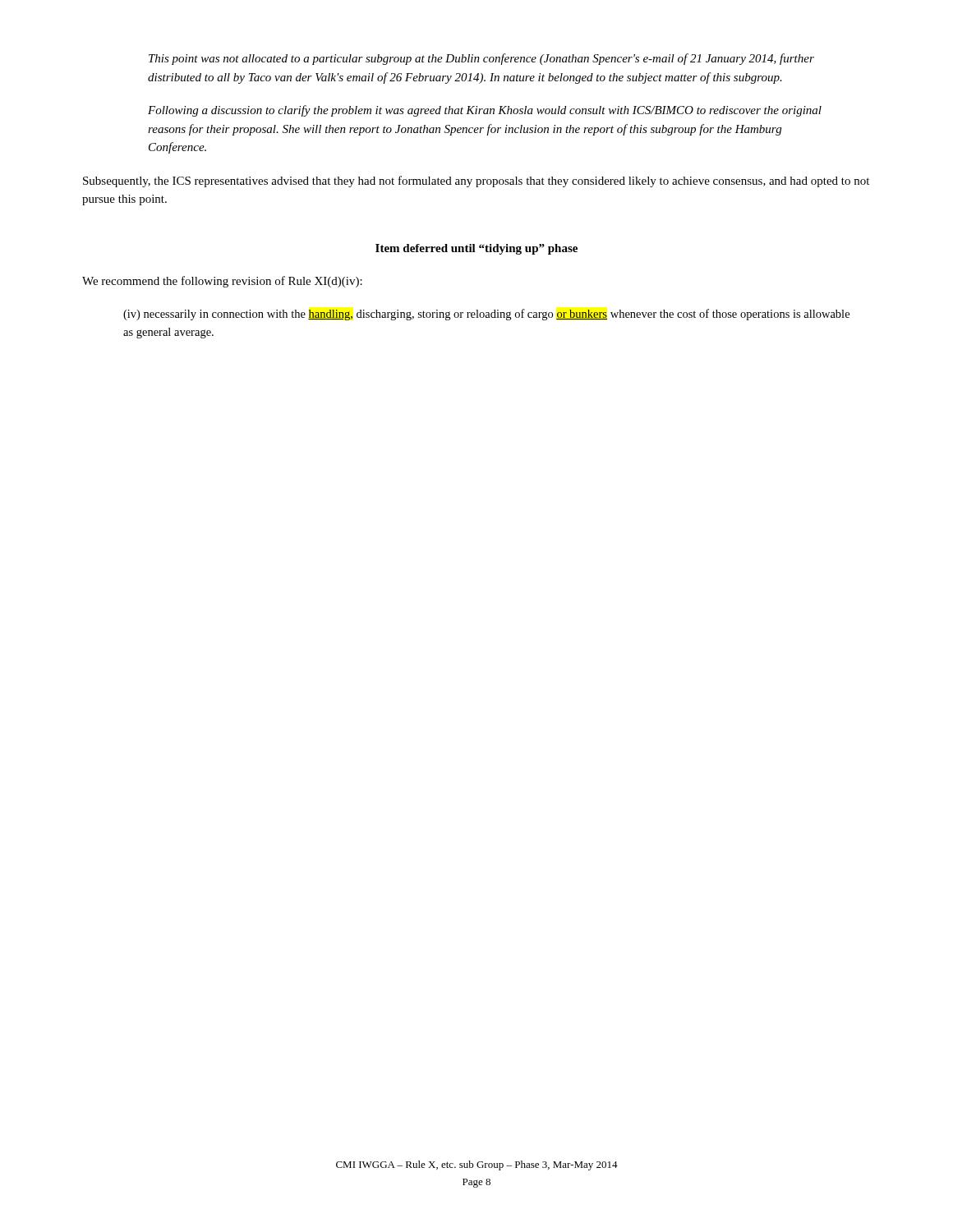Find the text block starting "This point was not allocated to a particular"
The height and width of the screenshot is (1232, 953).
[x=481, y=68]
